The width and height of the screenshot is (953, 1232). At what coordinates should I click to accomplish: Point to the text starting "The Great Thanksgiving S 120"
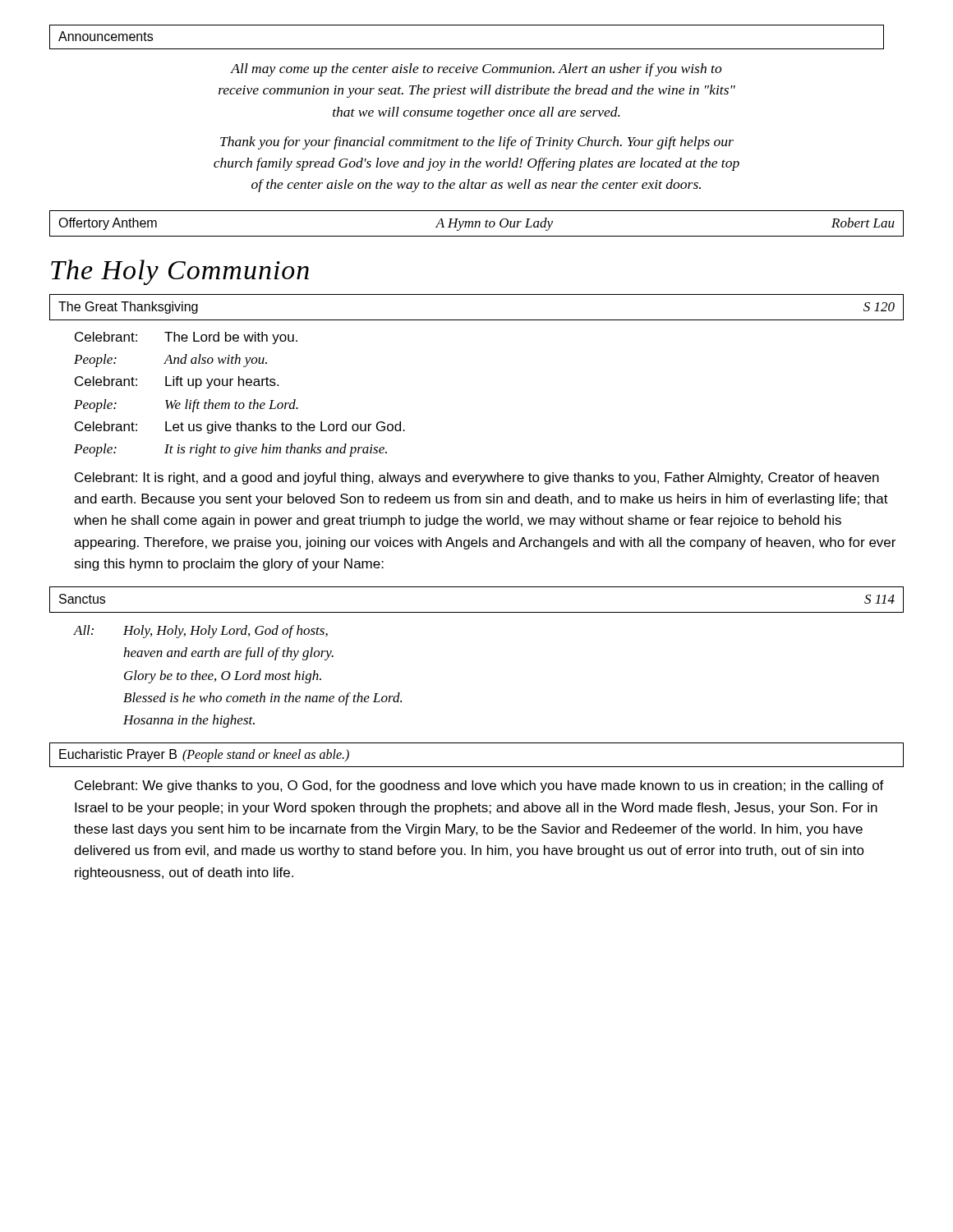[124, 308]
